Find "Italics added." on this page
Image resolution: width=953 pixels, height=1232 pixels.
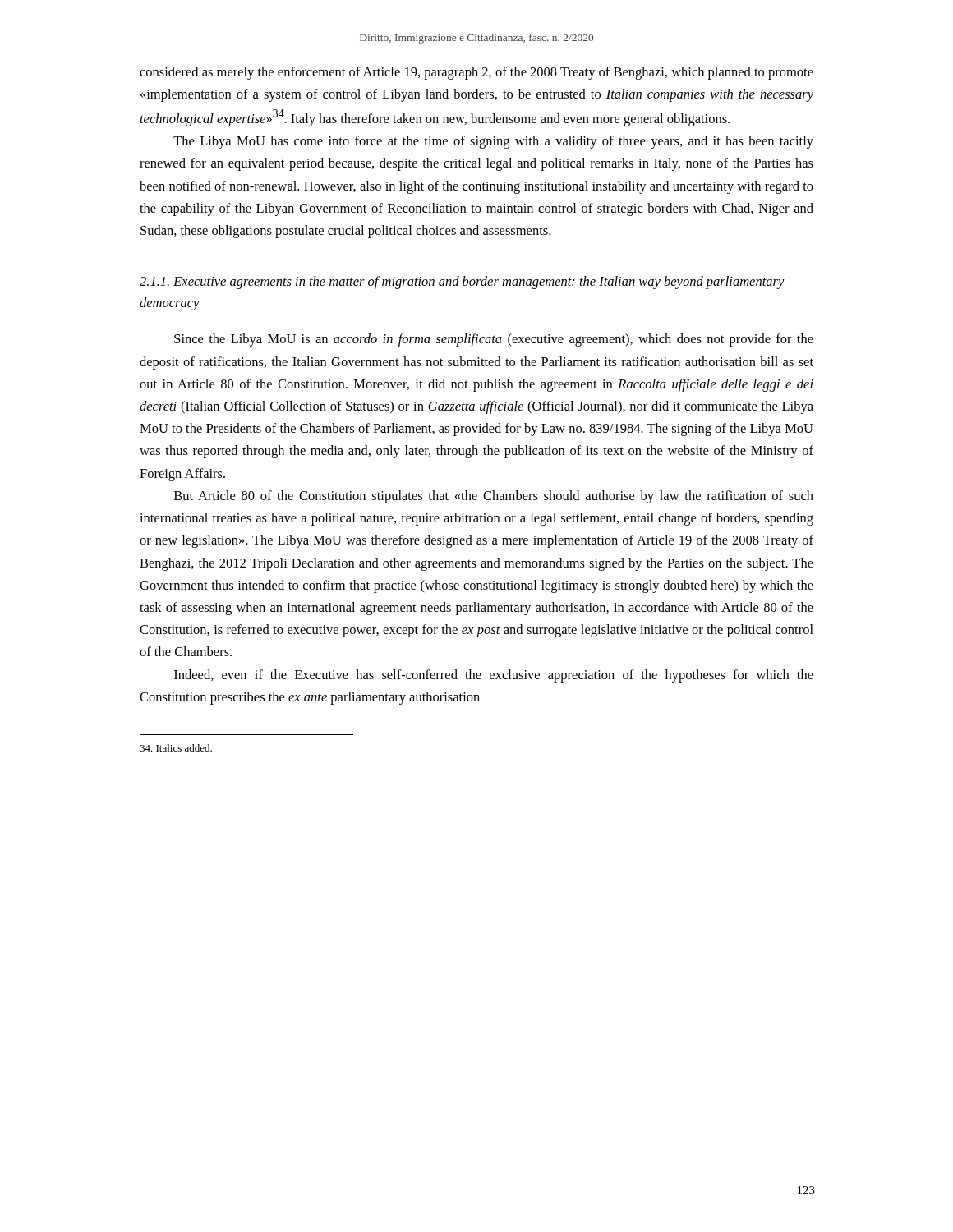(246, 745)
